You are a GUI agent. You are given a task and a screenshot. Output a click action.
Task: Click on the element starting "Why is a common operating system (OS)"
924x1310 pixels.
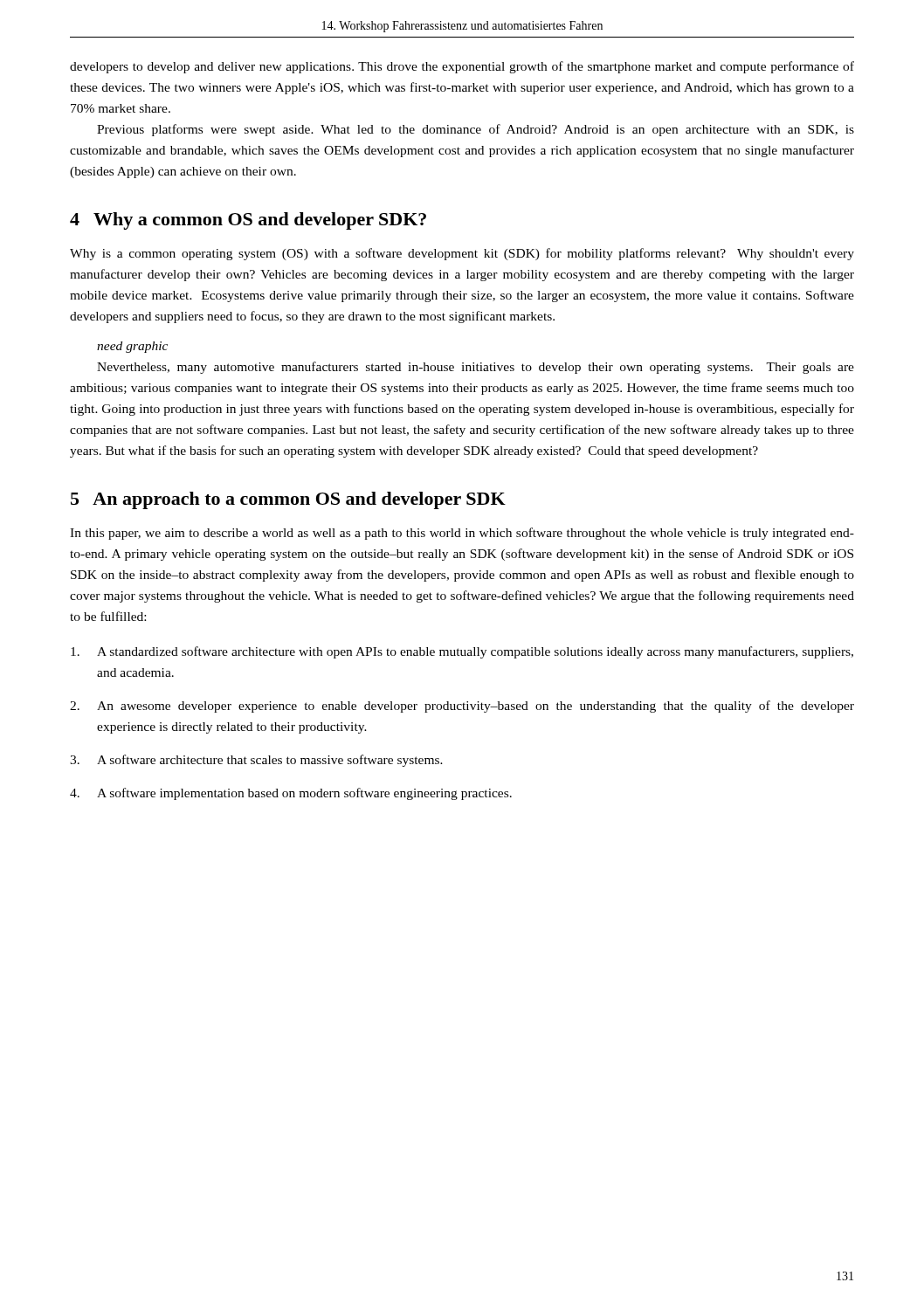(462, 285)
